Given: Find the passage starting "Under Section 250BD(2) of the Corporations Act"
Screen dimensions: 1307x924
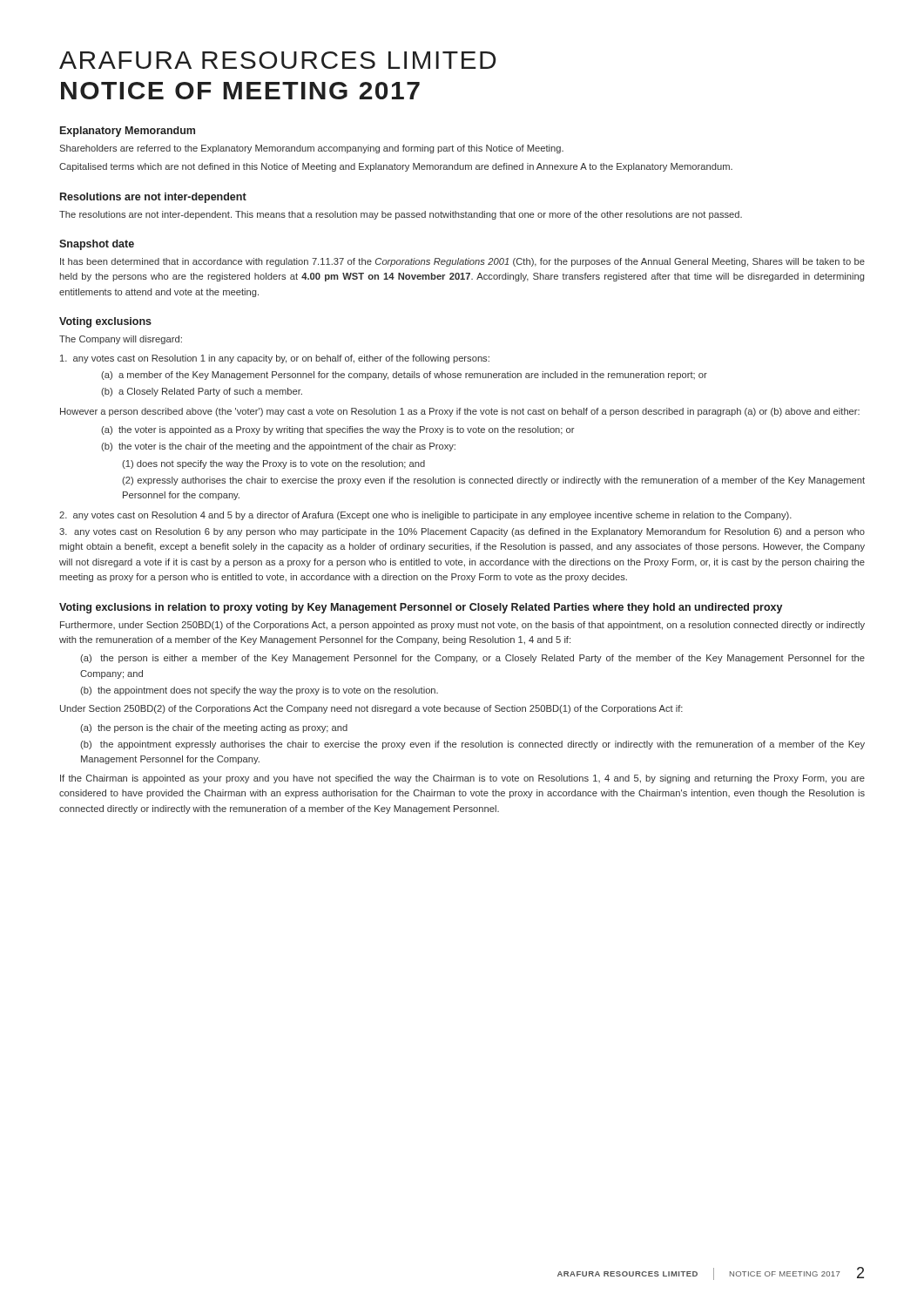Looking at the screenshot, I should coord(371,709).
